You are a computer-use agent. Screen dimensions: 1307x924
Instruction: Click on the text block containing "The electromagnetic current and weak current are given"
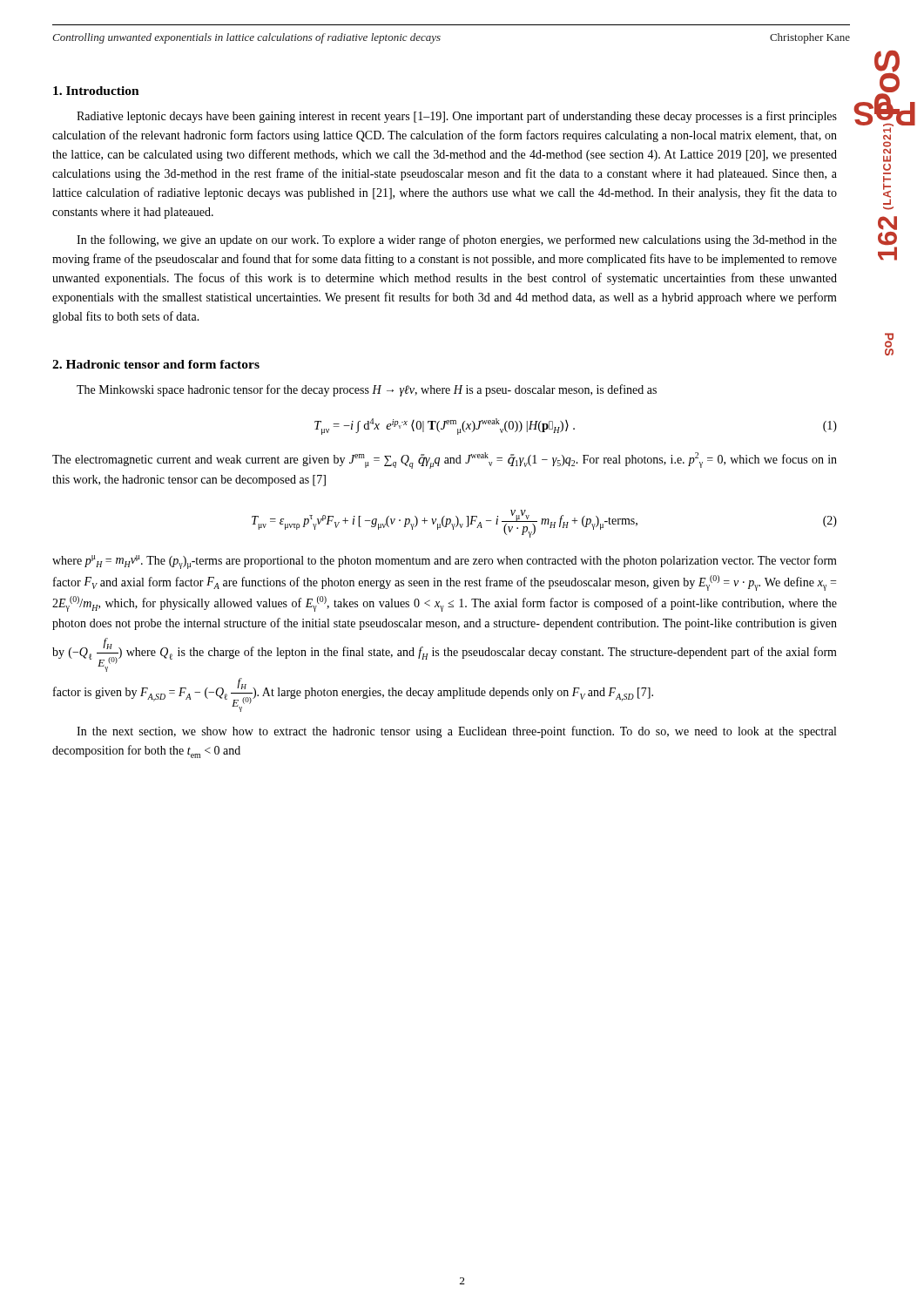click(445, 469)
